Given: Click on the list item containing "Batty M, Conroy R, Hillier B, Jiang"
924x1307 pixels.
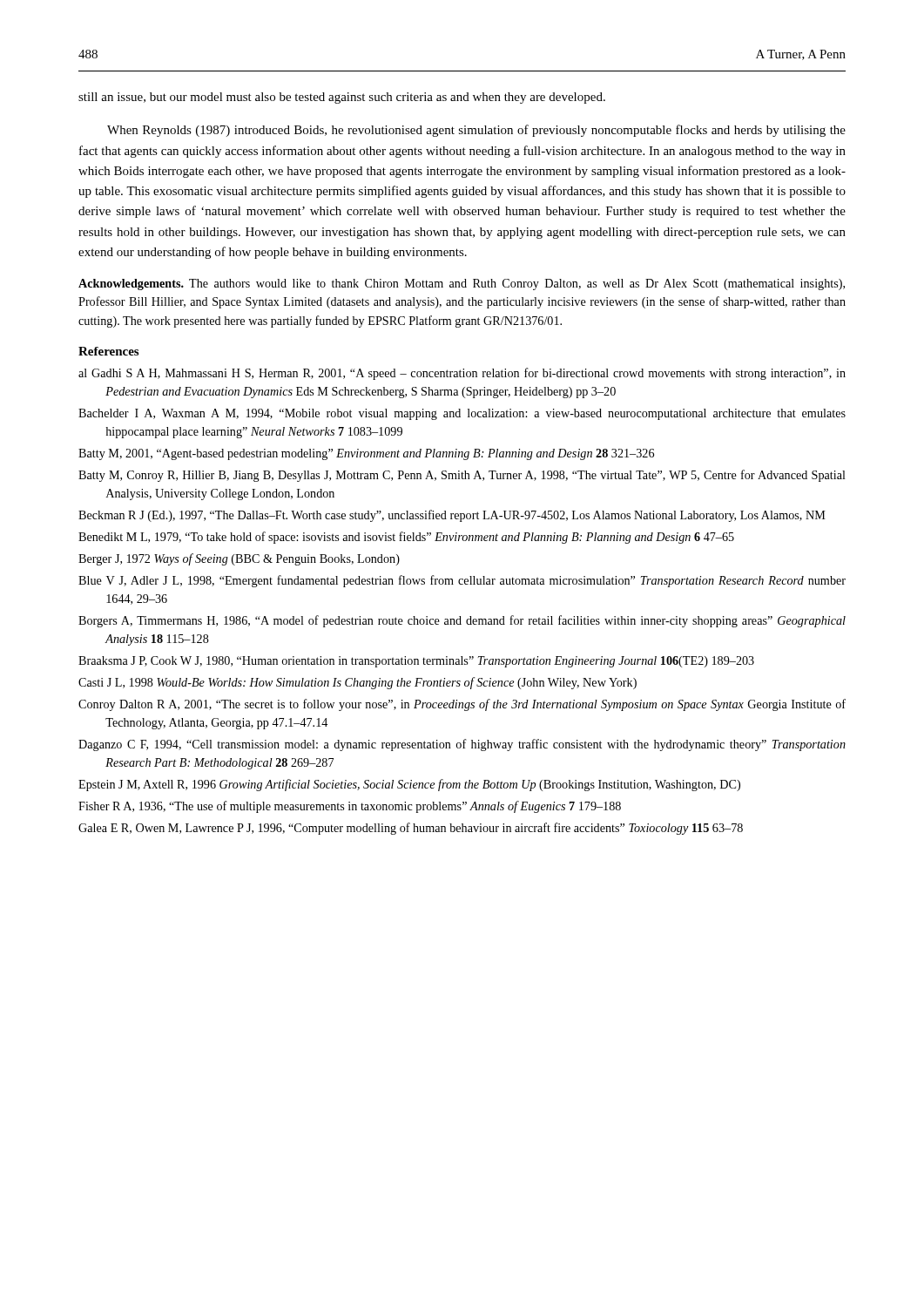Looking at the screenshot, I should click(462, 484).
